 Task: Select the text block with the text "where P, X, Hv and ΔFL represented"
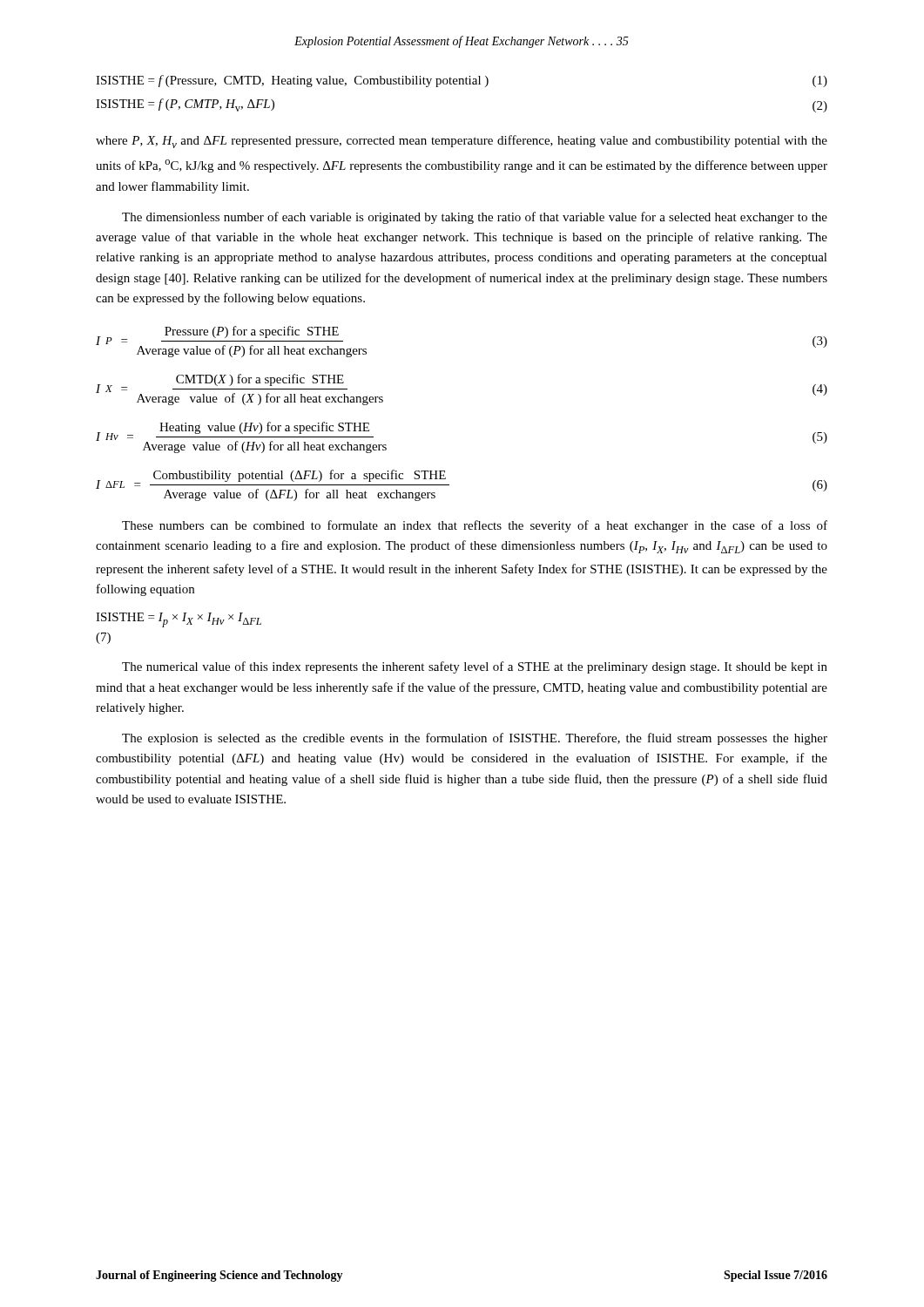[x=462, y=163]
